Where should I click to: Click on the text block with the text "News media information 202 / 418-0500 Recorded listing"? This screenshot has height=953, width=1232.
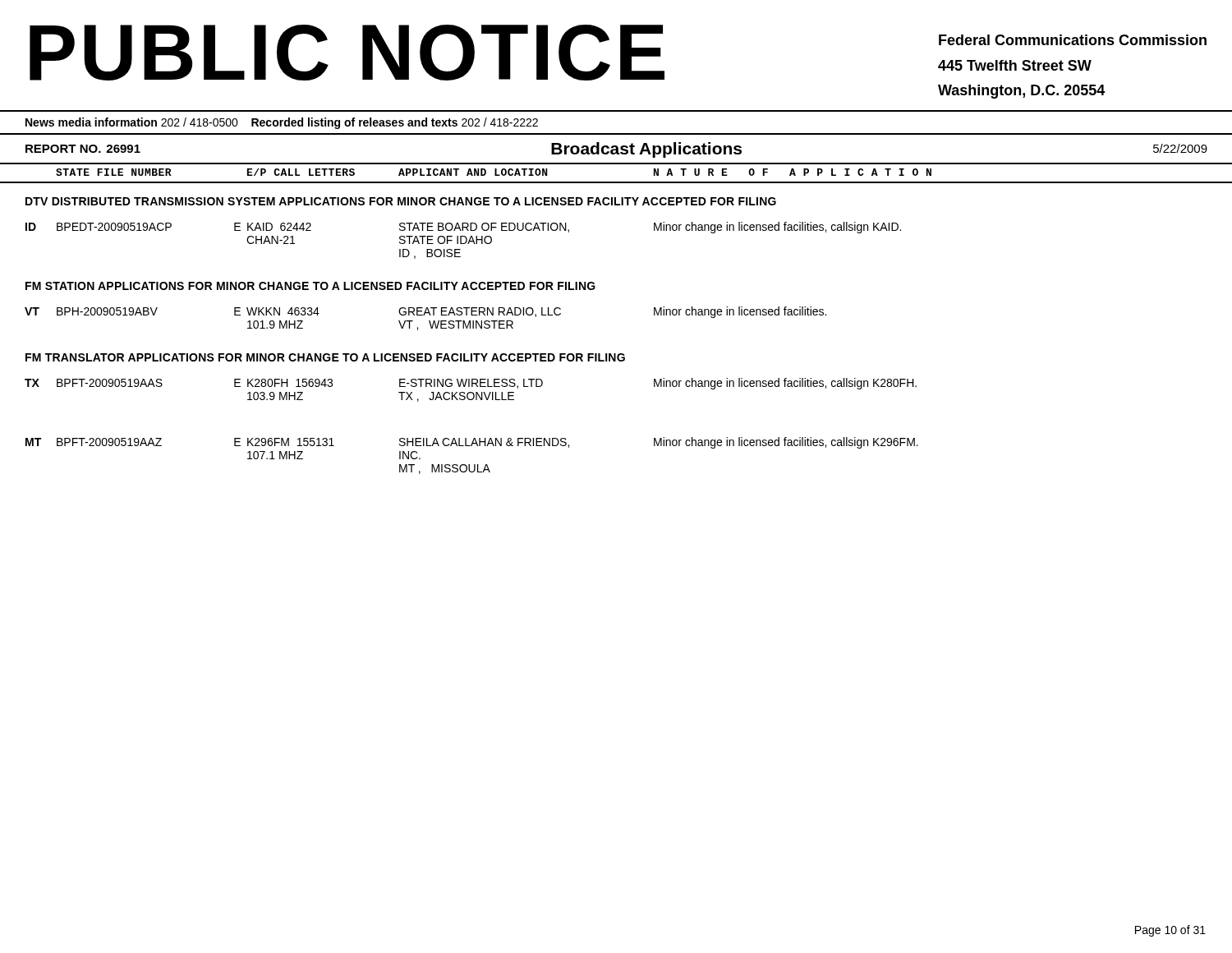tap(282, 122)
